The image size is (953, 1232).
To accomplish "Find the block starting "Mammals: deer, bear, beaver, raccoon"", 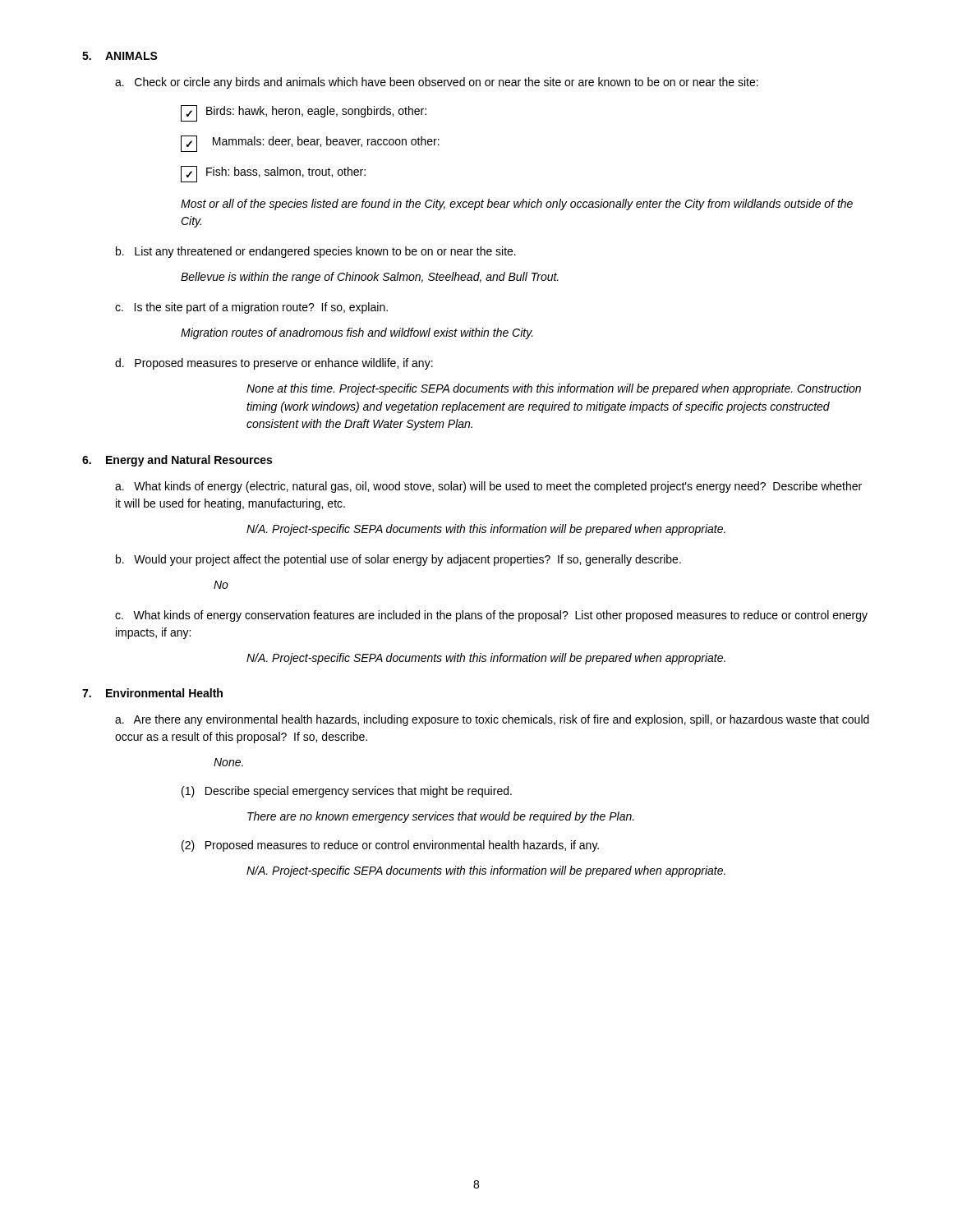I will [310, 143].
